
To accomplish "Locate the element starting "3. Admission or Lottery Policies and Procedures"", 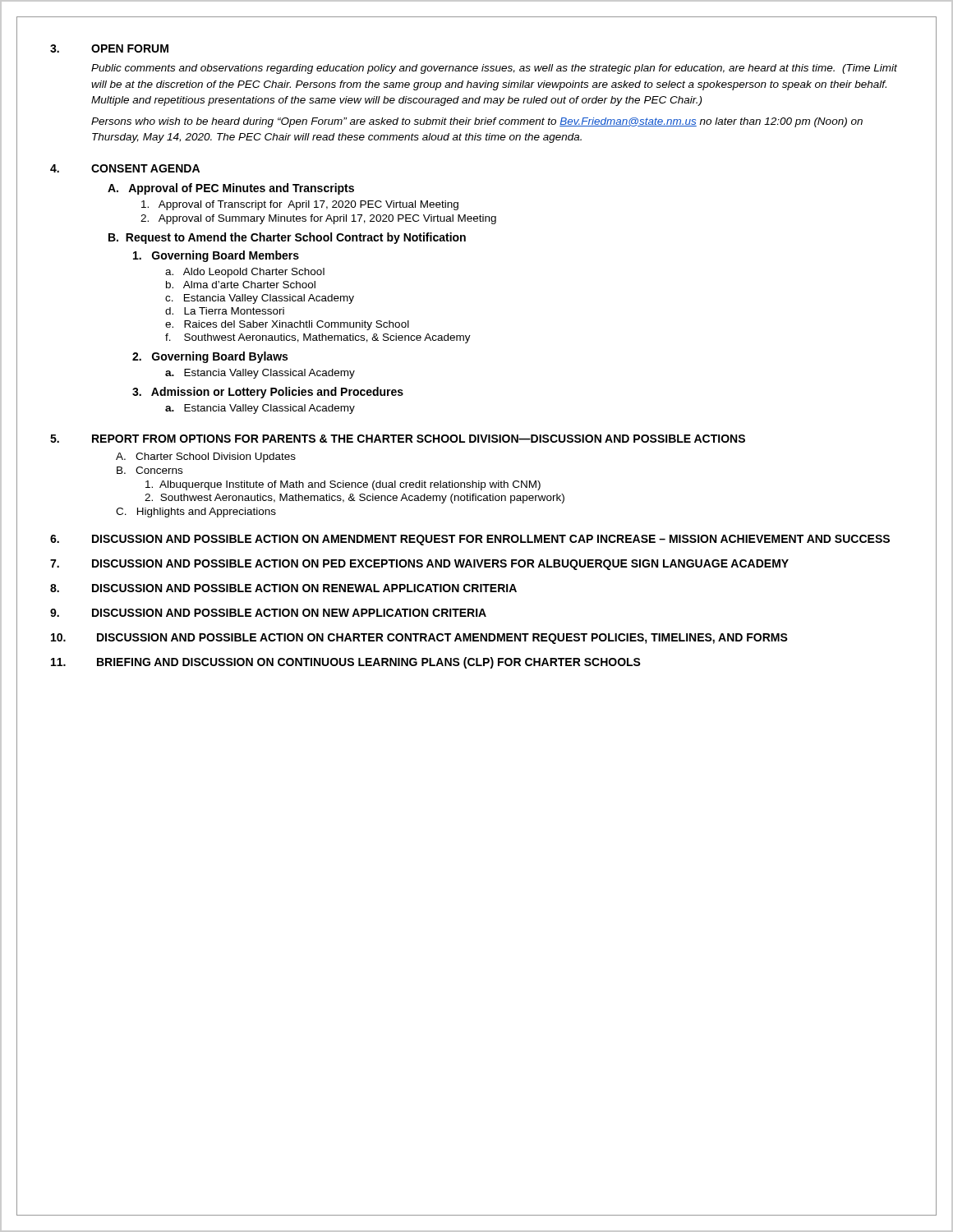I will click(268, 392).
